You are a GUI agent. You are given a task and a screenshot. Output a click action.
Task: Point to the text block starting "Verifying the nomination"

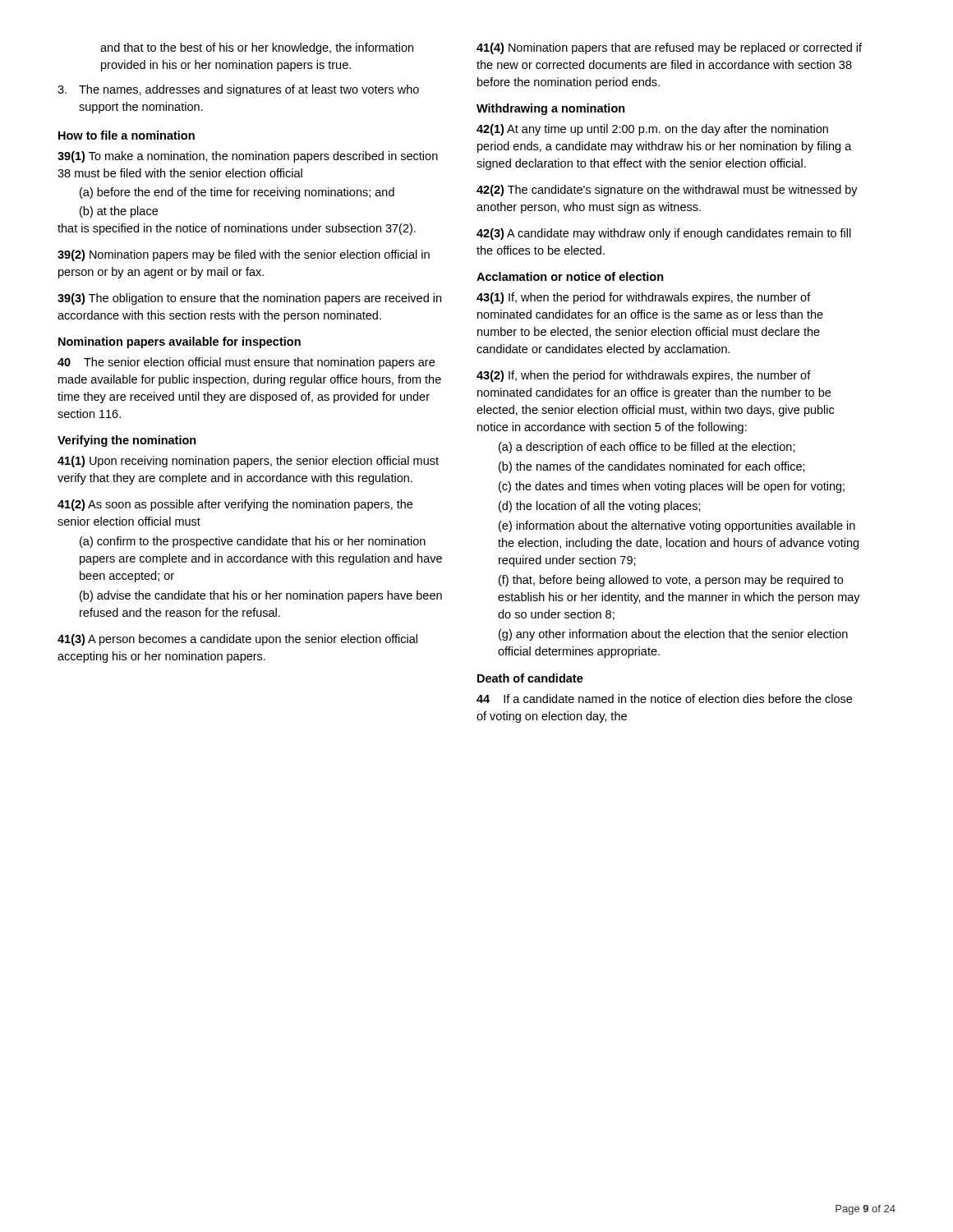[x=127, y=441]
